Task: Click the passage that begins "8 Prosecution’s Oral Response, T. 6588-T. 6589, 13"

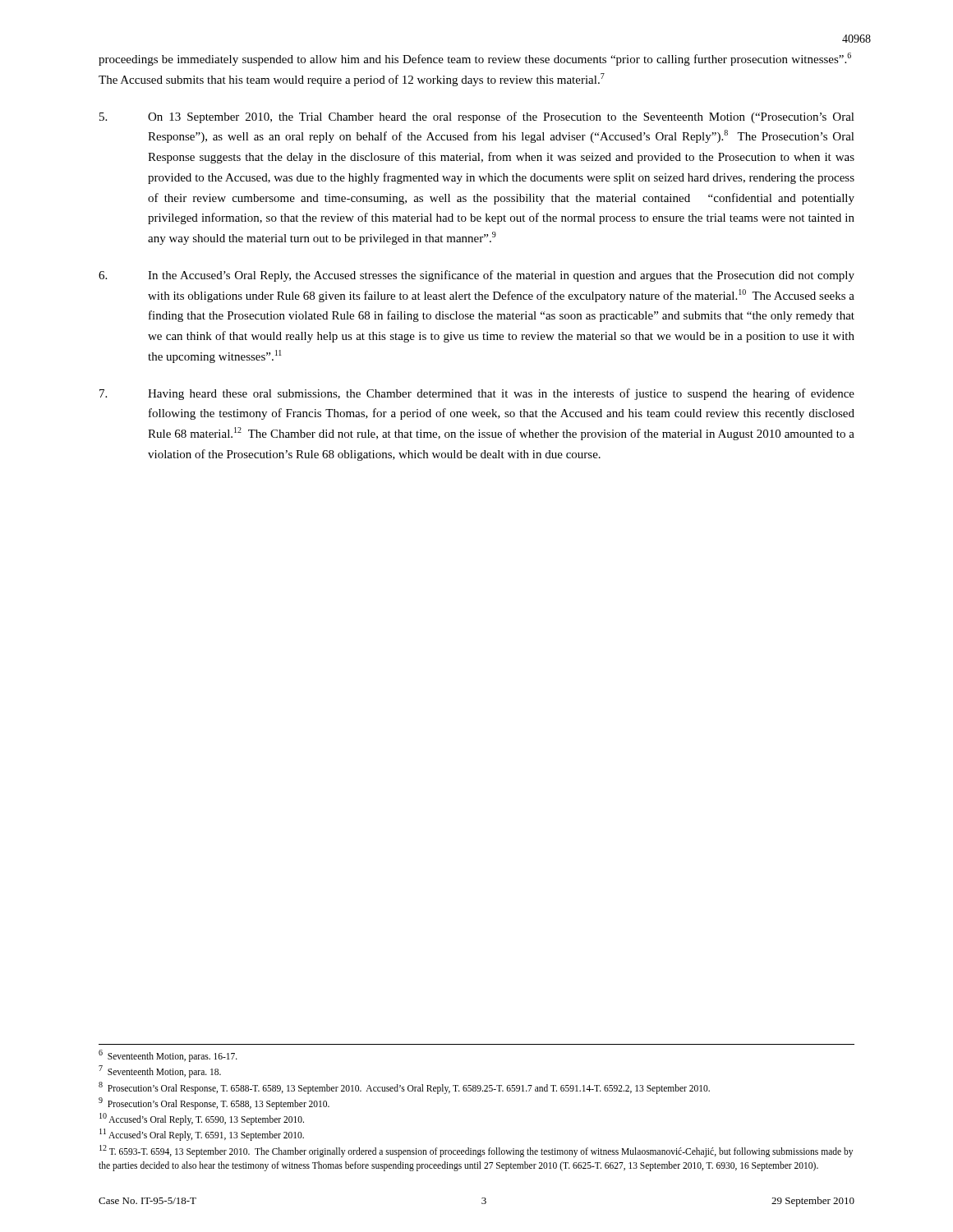Action: [404, 1087]
